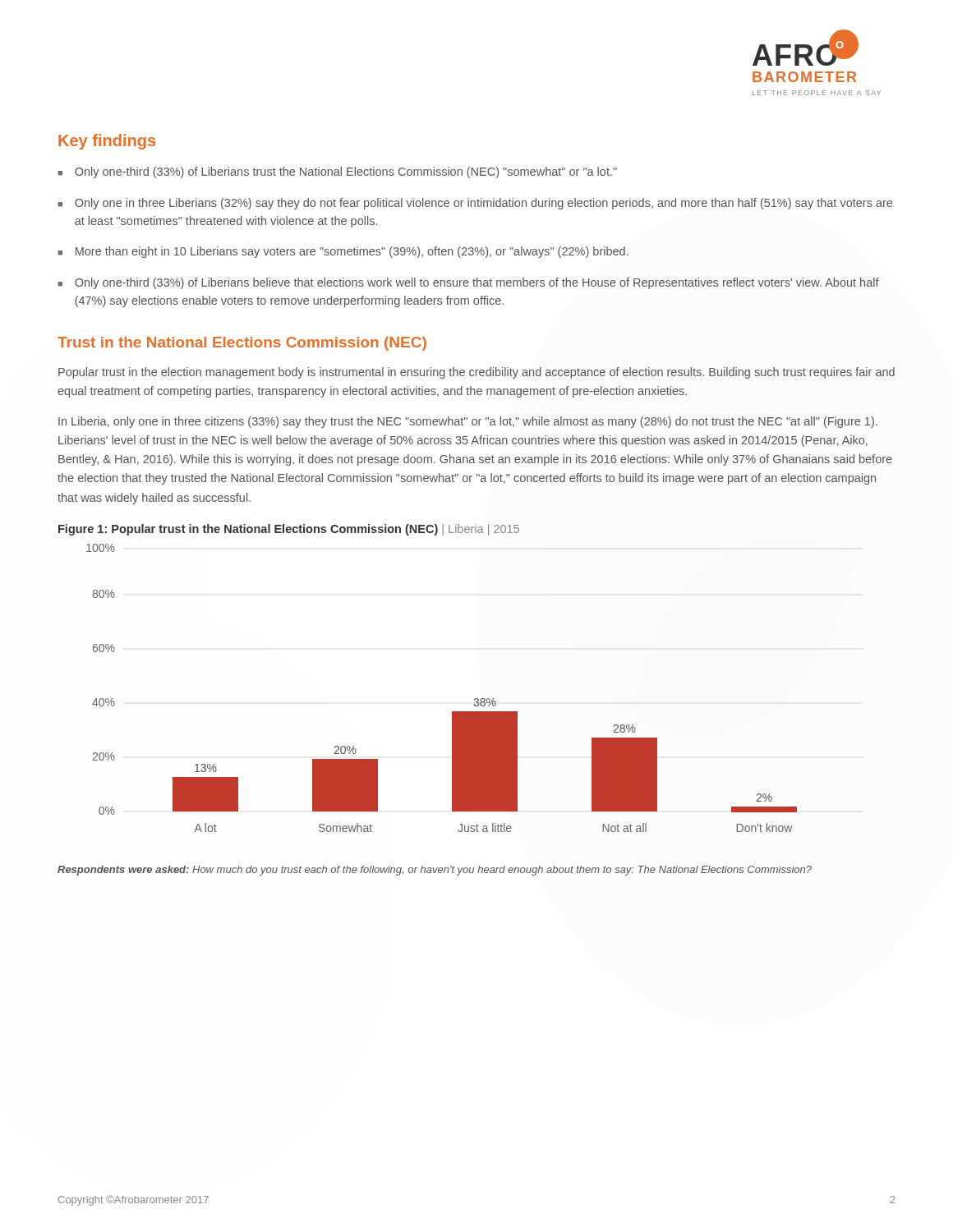Locate the bar chart
Image resolution: width=953 pixels, height=1232 pixels.
[x=476, y=698]
